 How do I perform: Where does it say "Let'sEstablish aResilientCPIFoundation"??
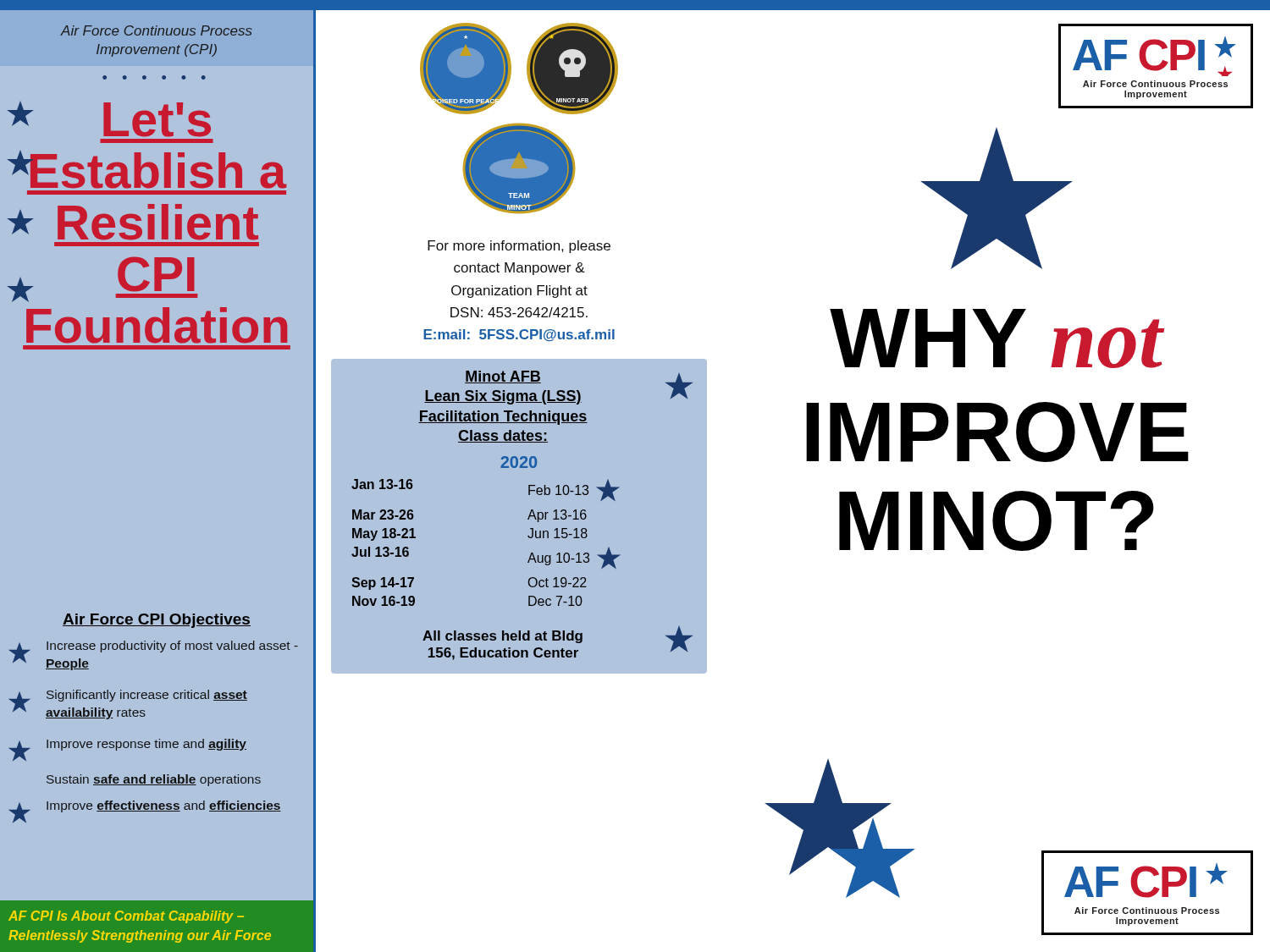click(x=157, y=222)
